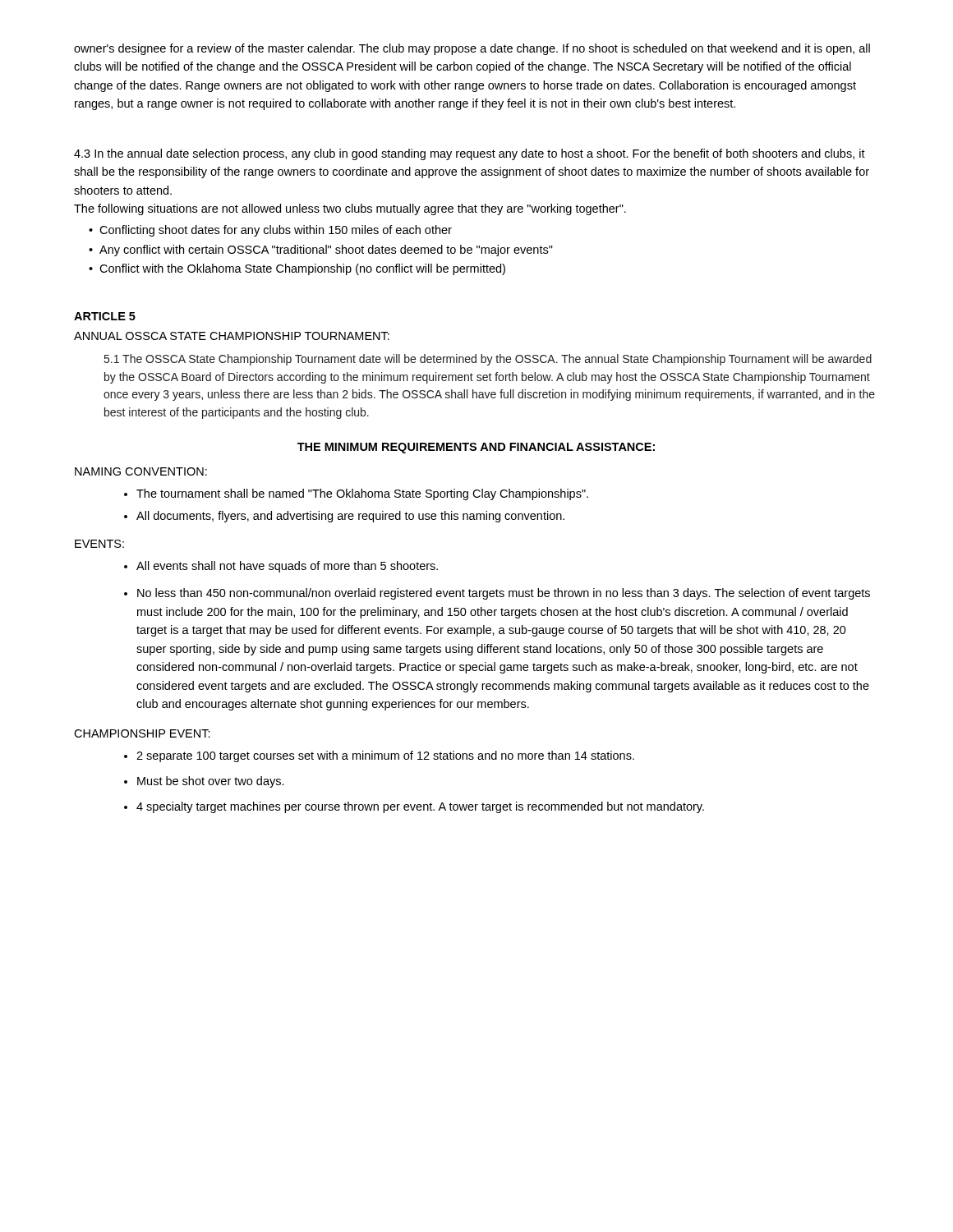Locate the text "NAMING CONVENTION:"
The image size is (953, 1232).
point(141,471)
